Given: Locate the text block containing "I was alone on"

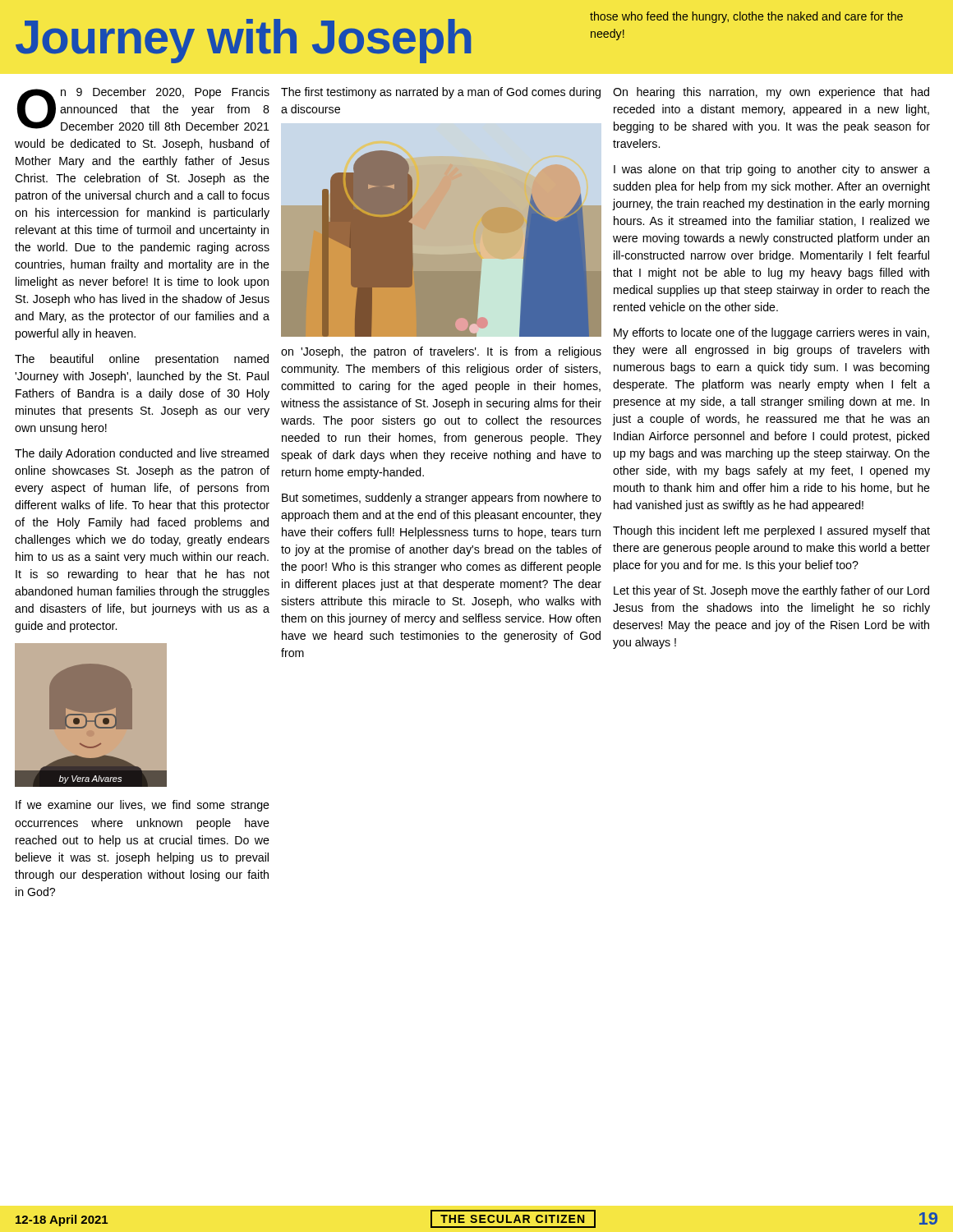Looking at the screenshot, I should (771, 238).
